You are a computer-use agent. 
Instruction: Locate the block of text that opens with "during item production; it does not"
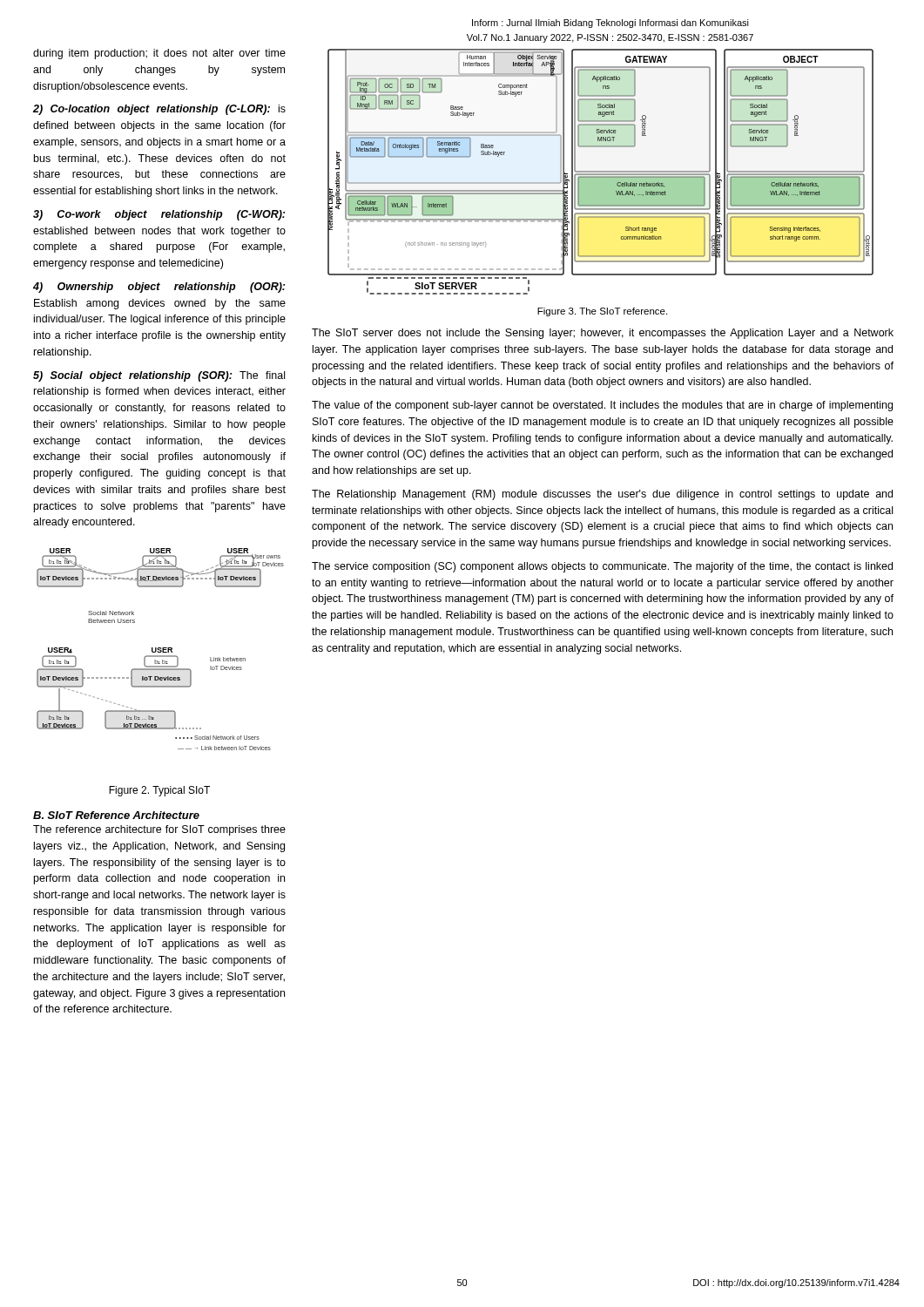[x=159, y=69]
